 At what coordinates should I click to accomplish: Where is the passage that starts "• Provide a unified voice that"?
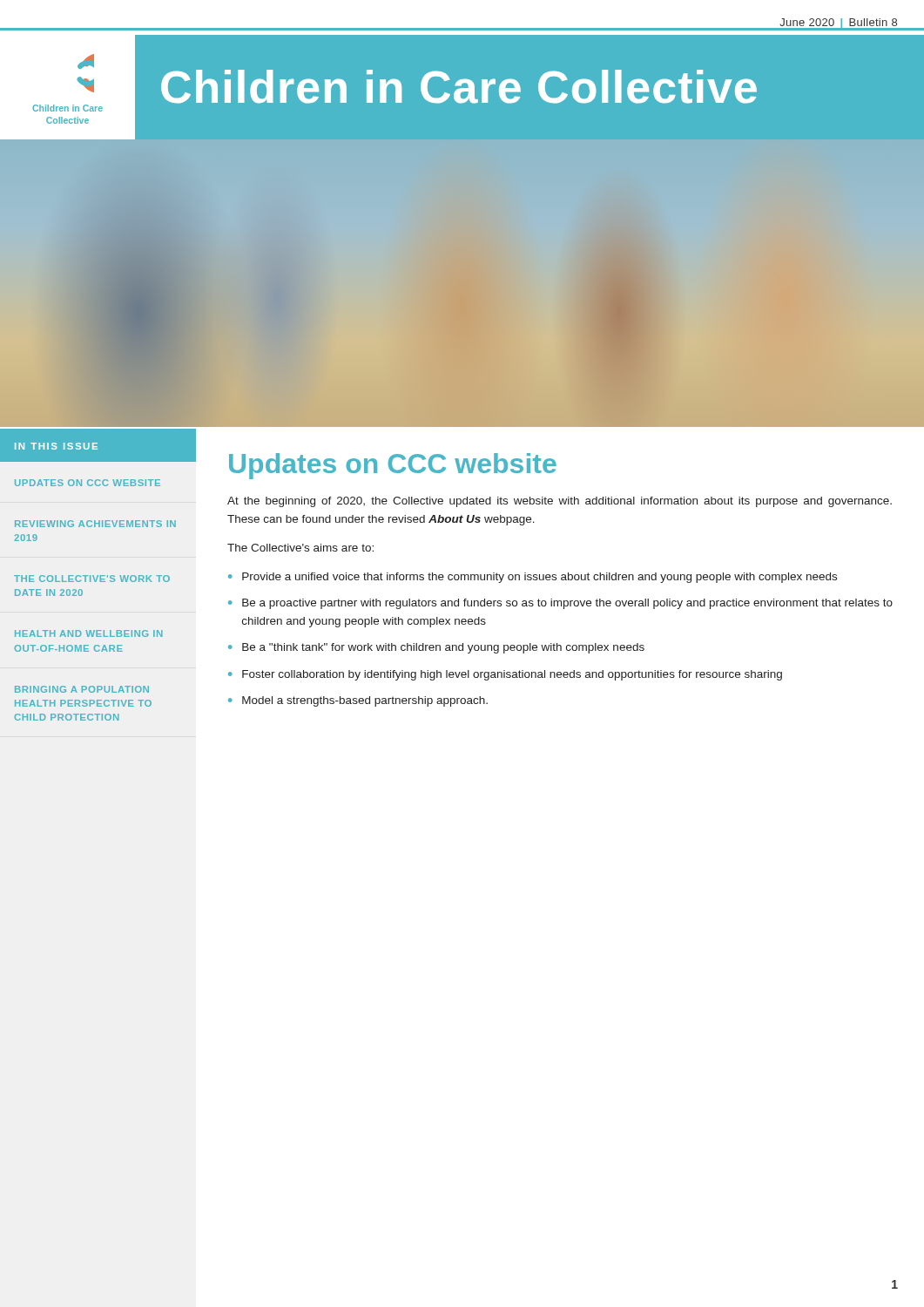coord(532,577)
